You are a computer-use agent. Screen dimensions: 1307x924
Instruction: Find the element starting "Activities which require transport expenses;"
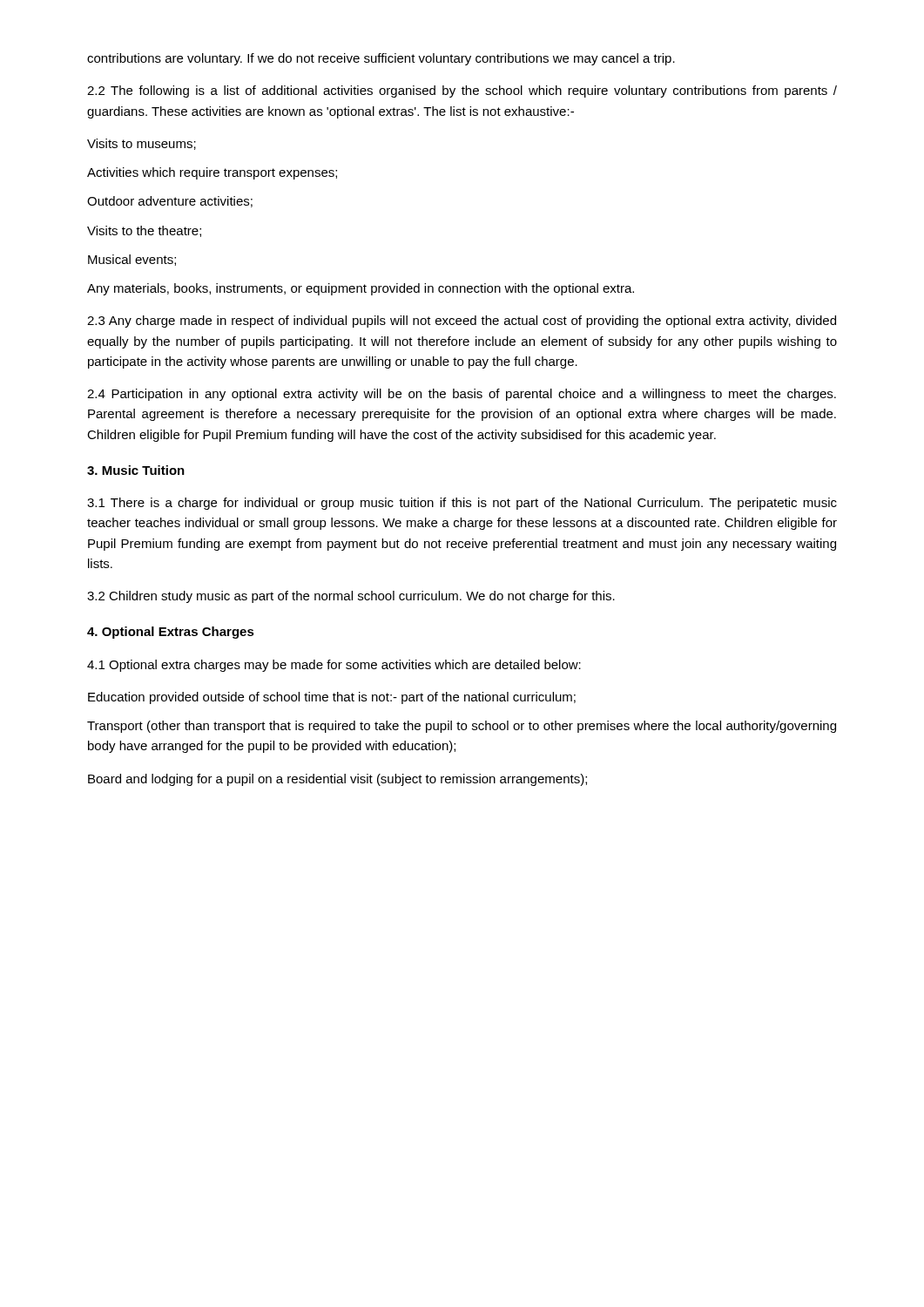click(x=213, y=172)
